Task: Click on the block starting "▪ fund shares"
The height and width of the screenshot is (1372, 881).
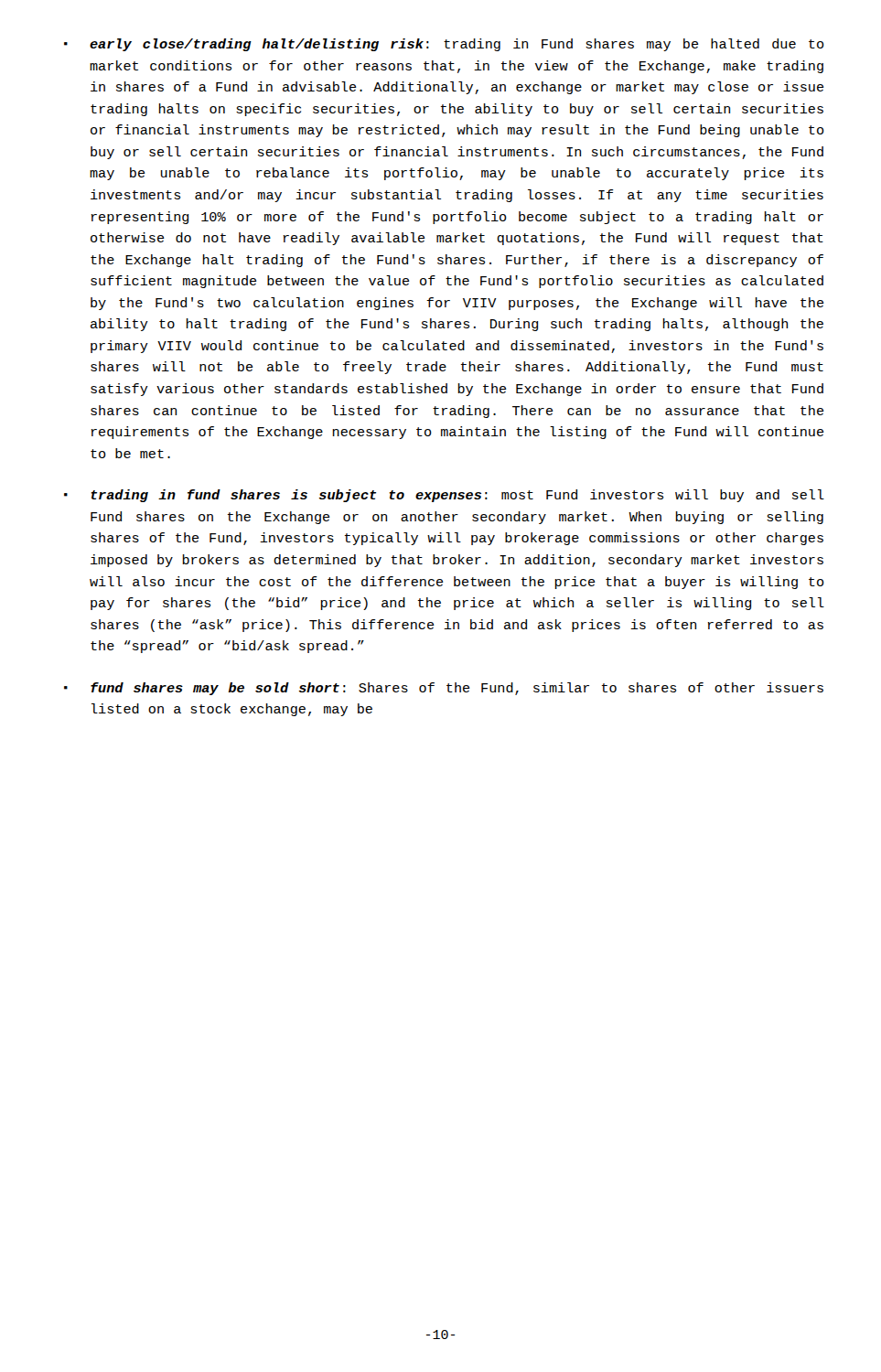Action: point(443,700)
